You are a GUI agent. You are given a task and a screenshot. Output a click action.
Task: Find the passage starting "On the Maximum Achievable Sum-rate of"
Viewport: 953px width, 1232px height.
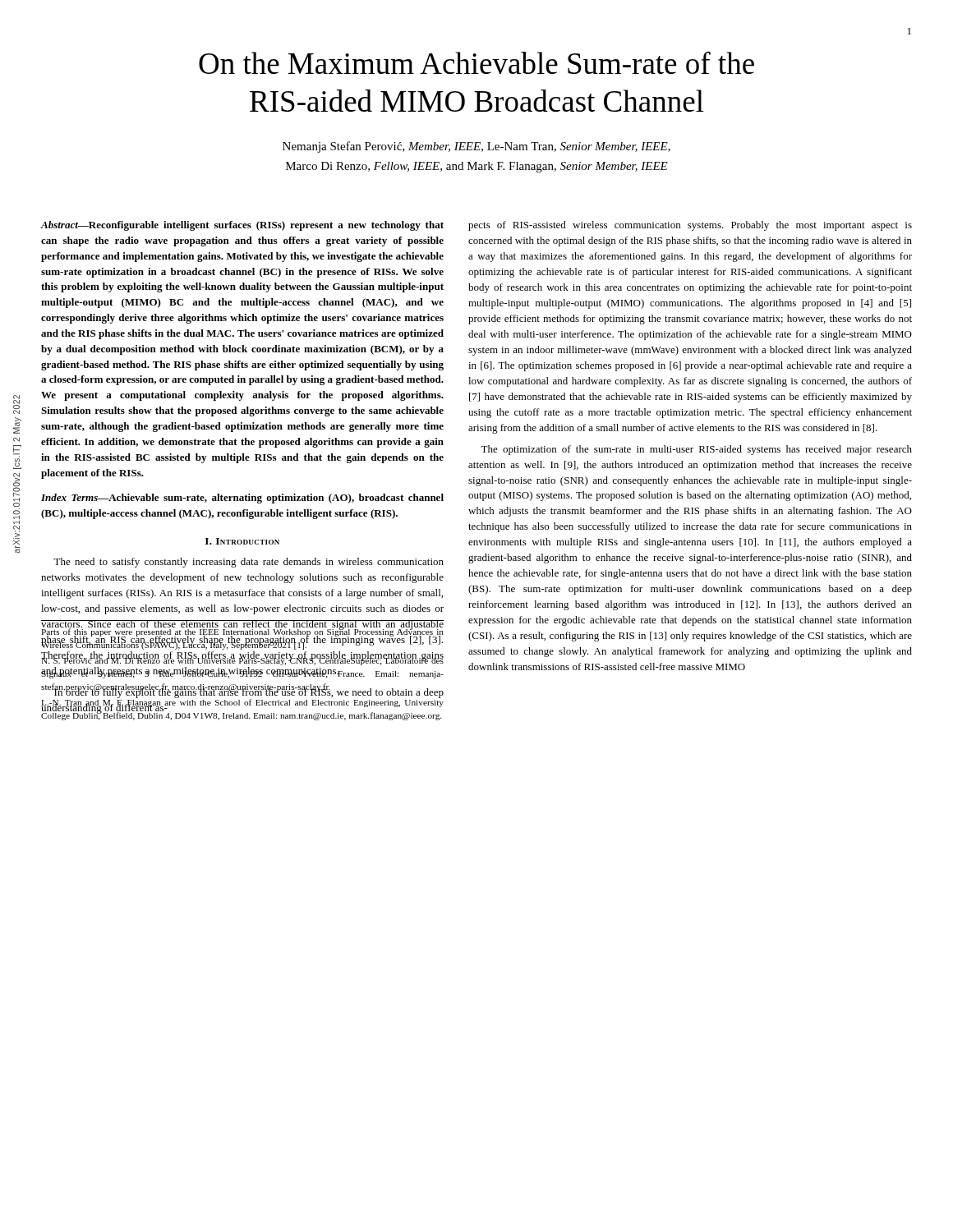pos(476,110)
